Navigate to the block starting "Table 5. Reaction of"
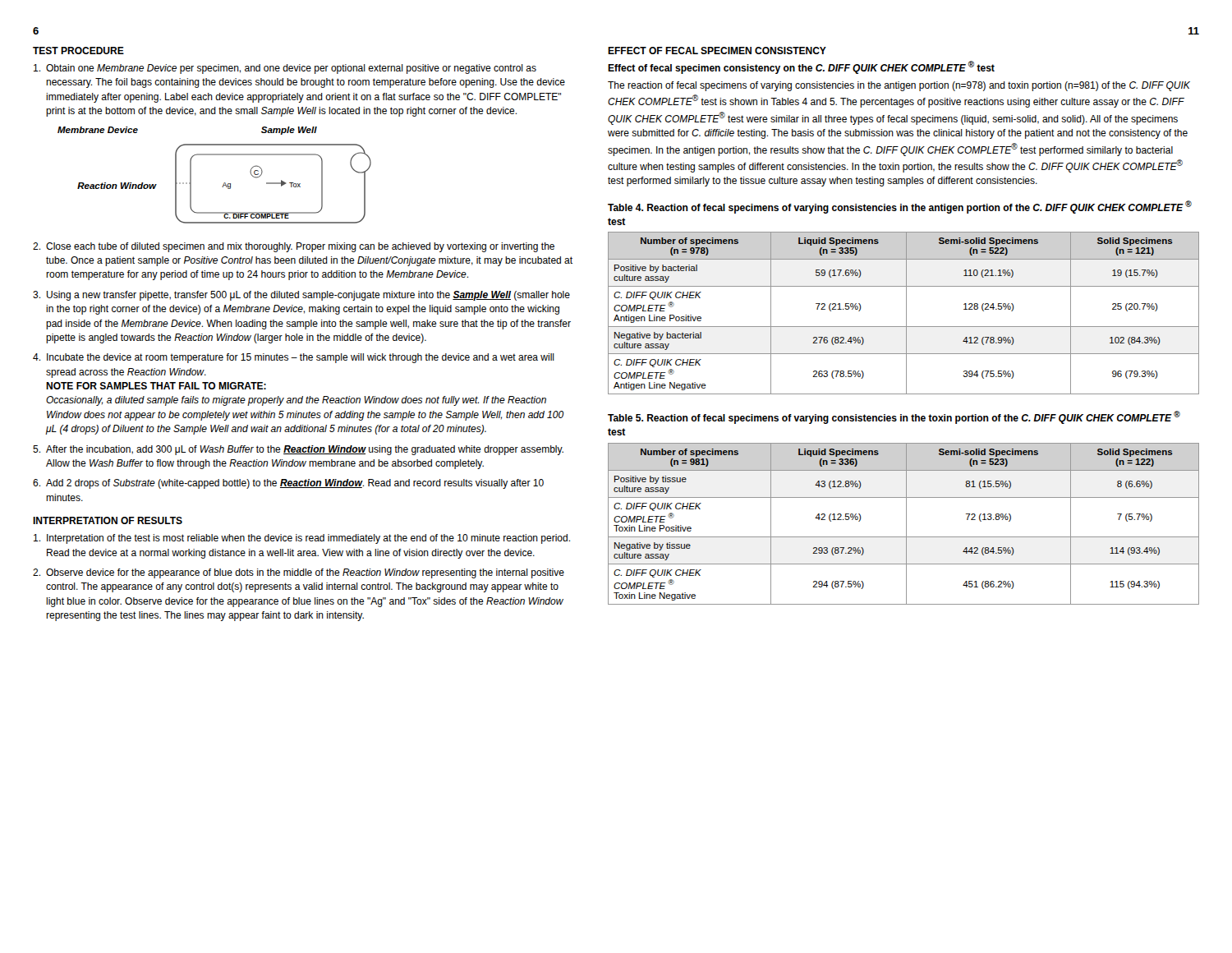Screen dimensions: 953x1232 coord(894,424)
